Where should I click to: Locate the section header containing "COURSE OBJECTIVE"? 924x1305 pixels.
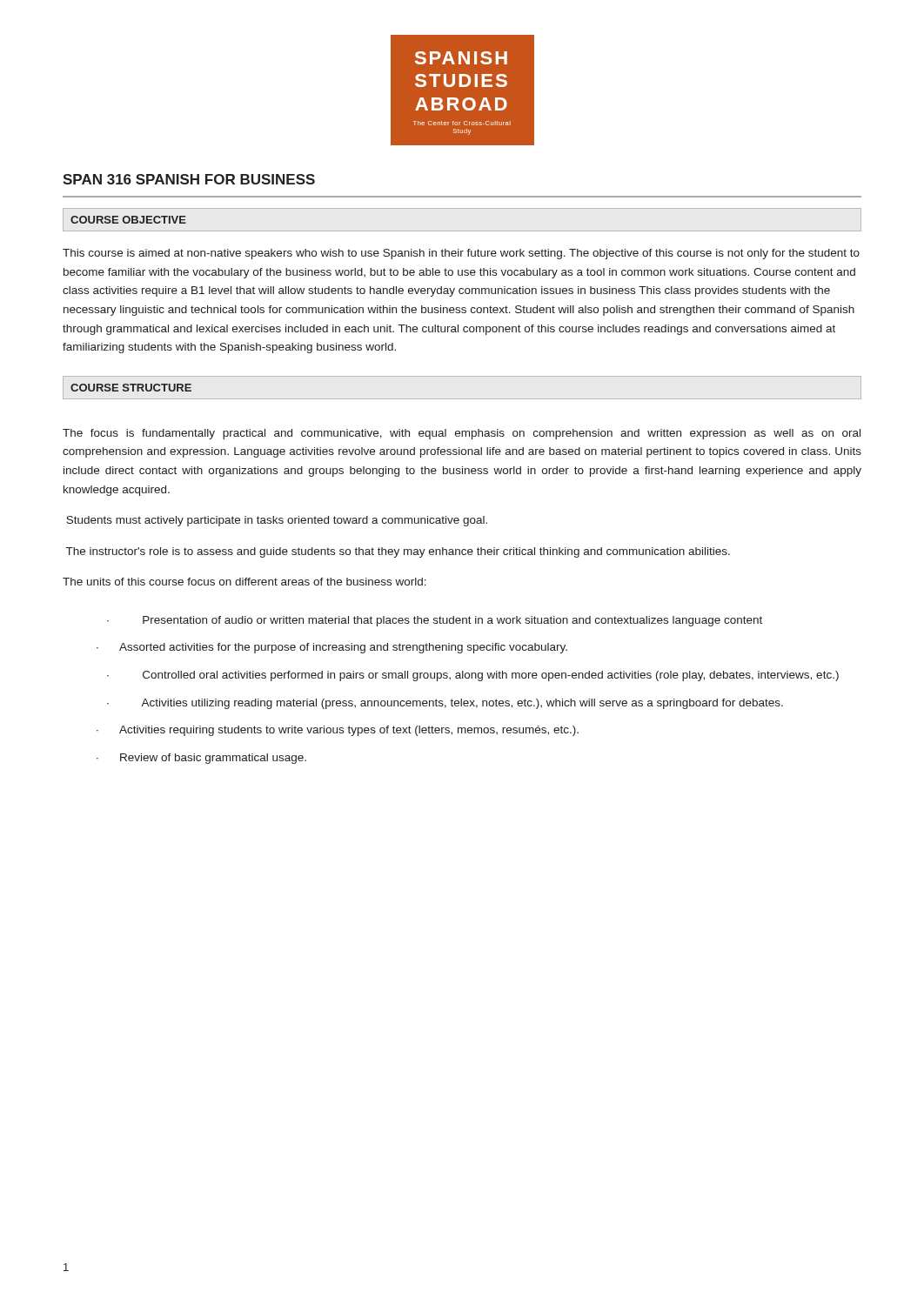pyautogui.click(x=128, y=220)
